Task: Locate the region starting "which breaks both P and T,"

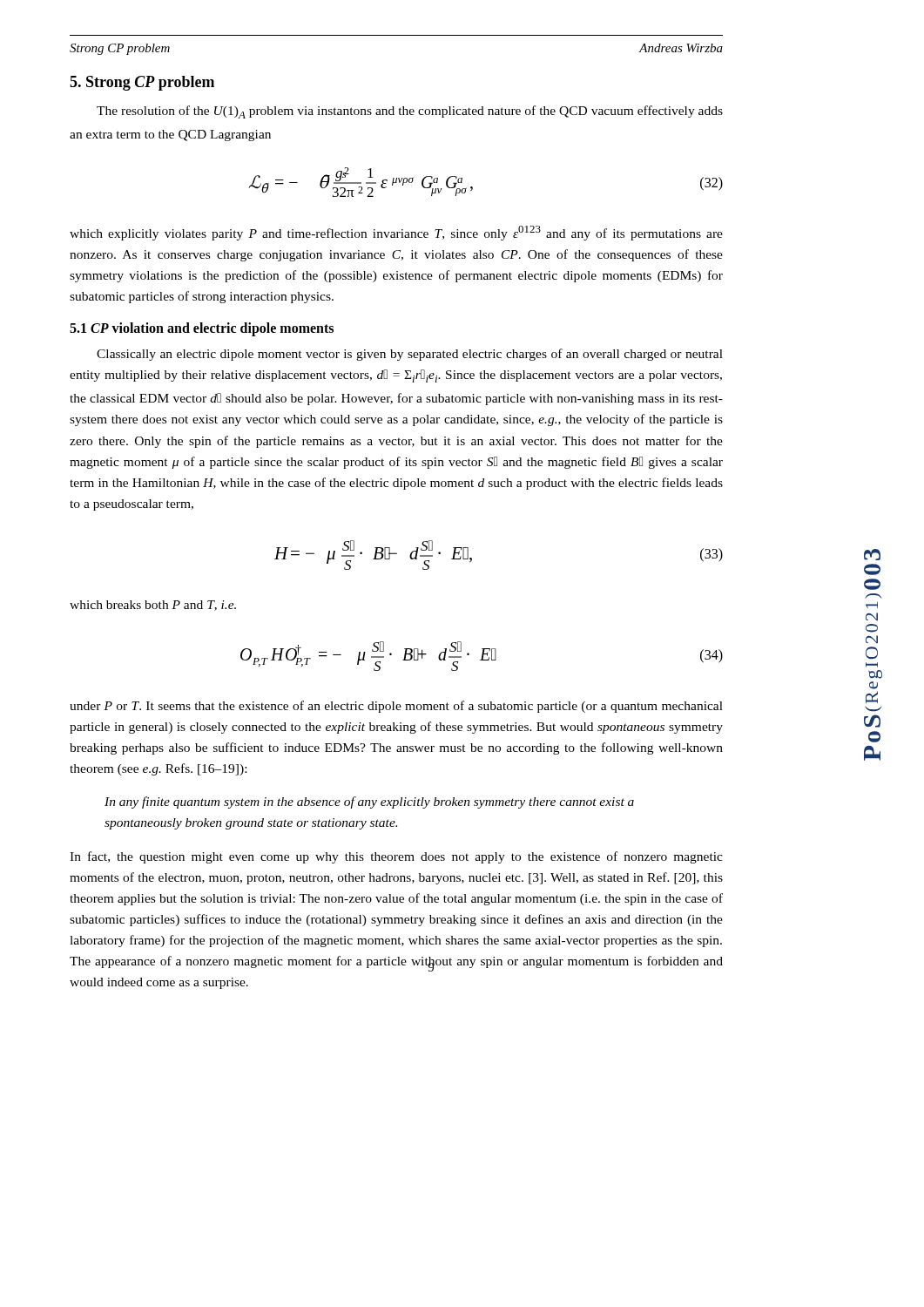Action: coord(153,606)
